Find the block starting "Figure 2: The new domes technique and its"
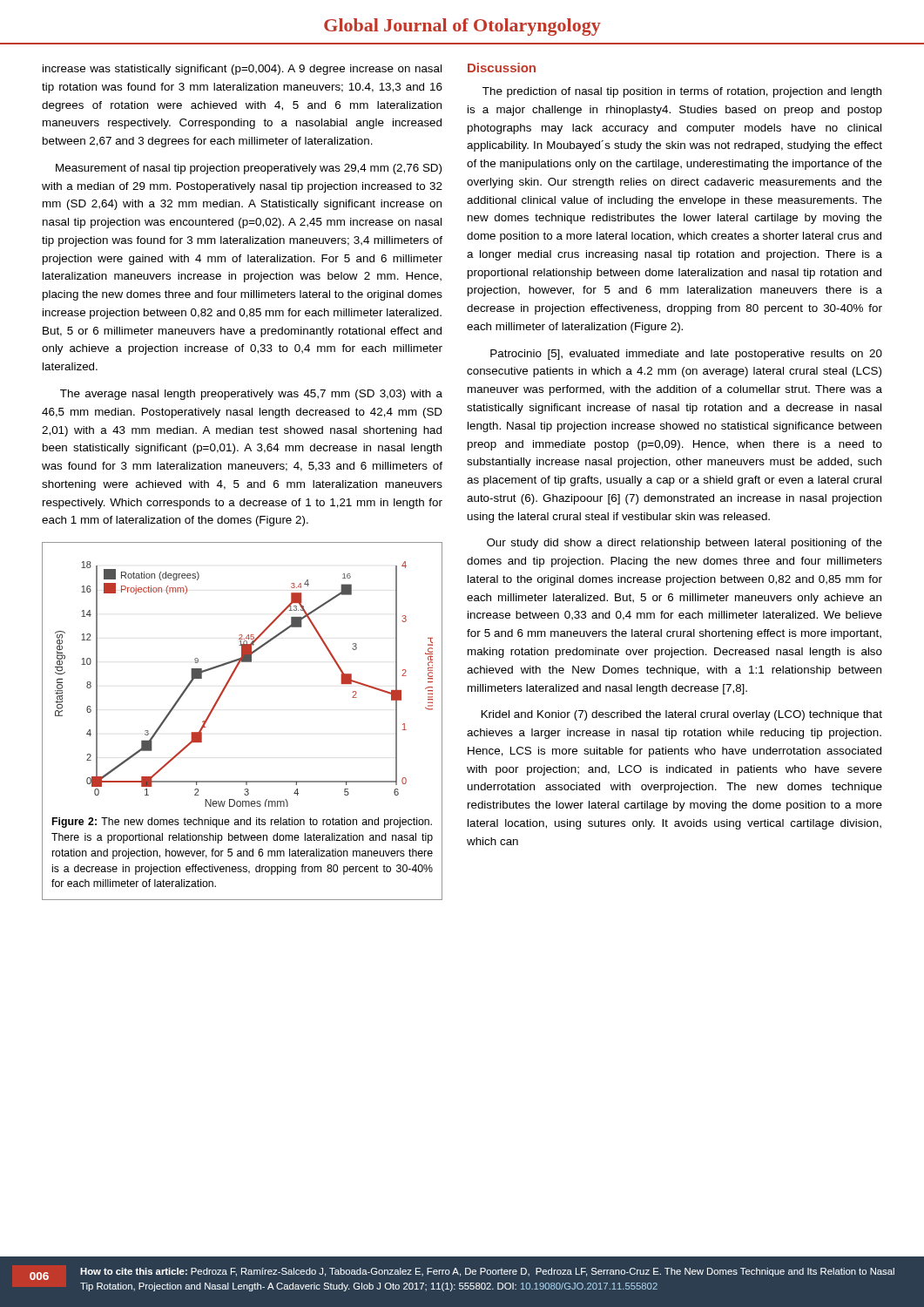Viewport: 924px width, 1307px height. click(242, 853)
